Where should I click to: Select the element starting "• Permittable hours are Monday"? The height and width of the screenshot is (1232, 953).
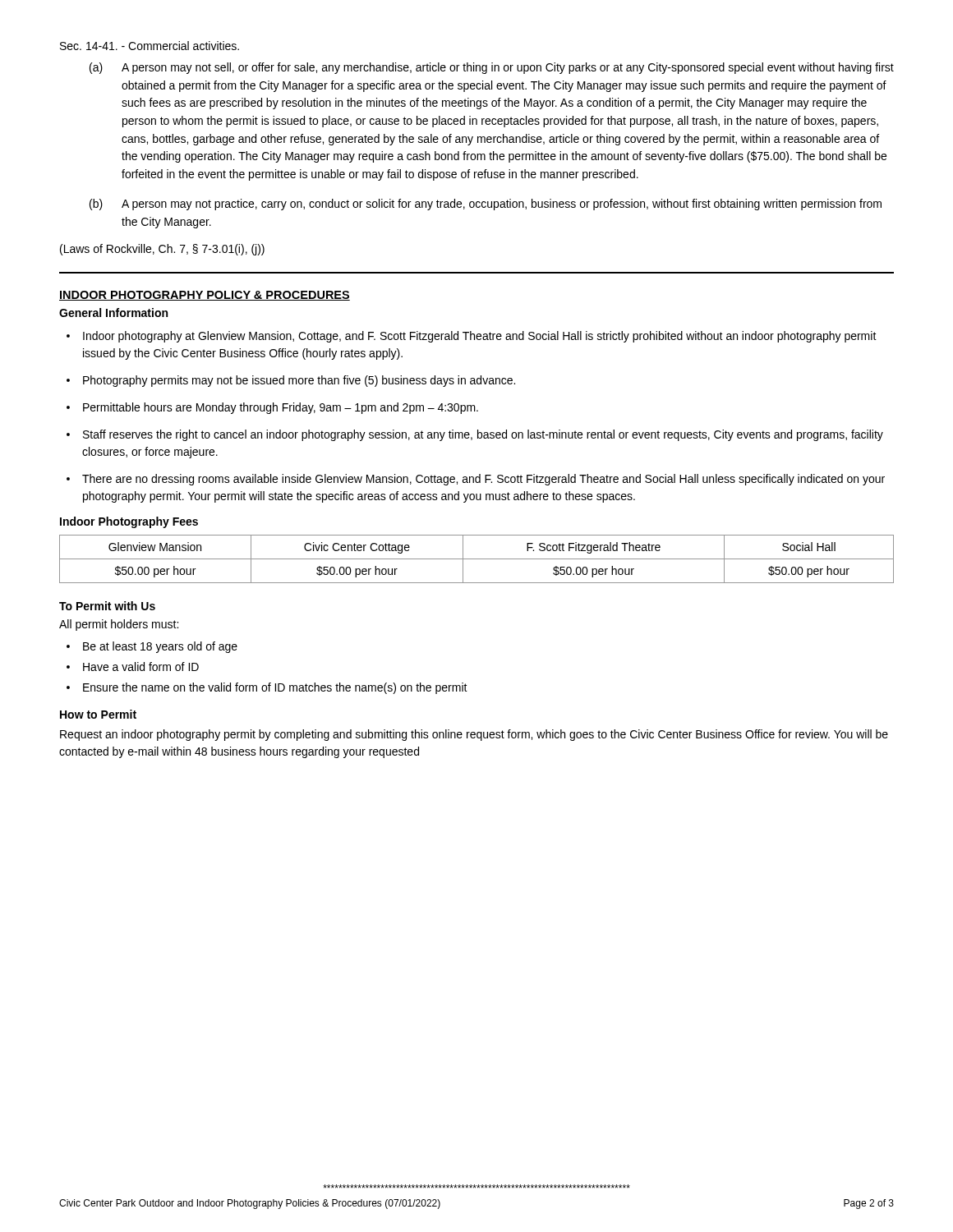476,408
